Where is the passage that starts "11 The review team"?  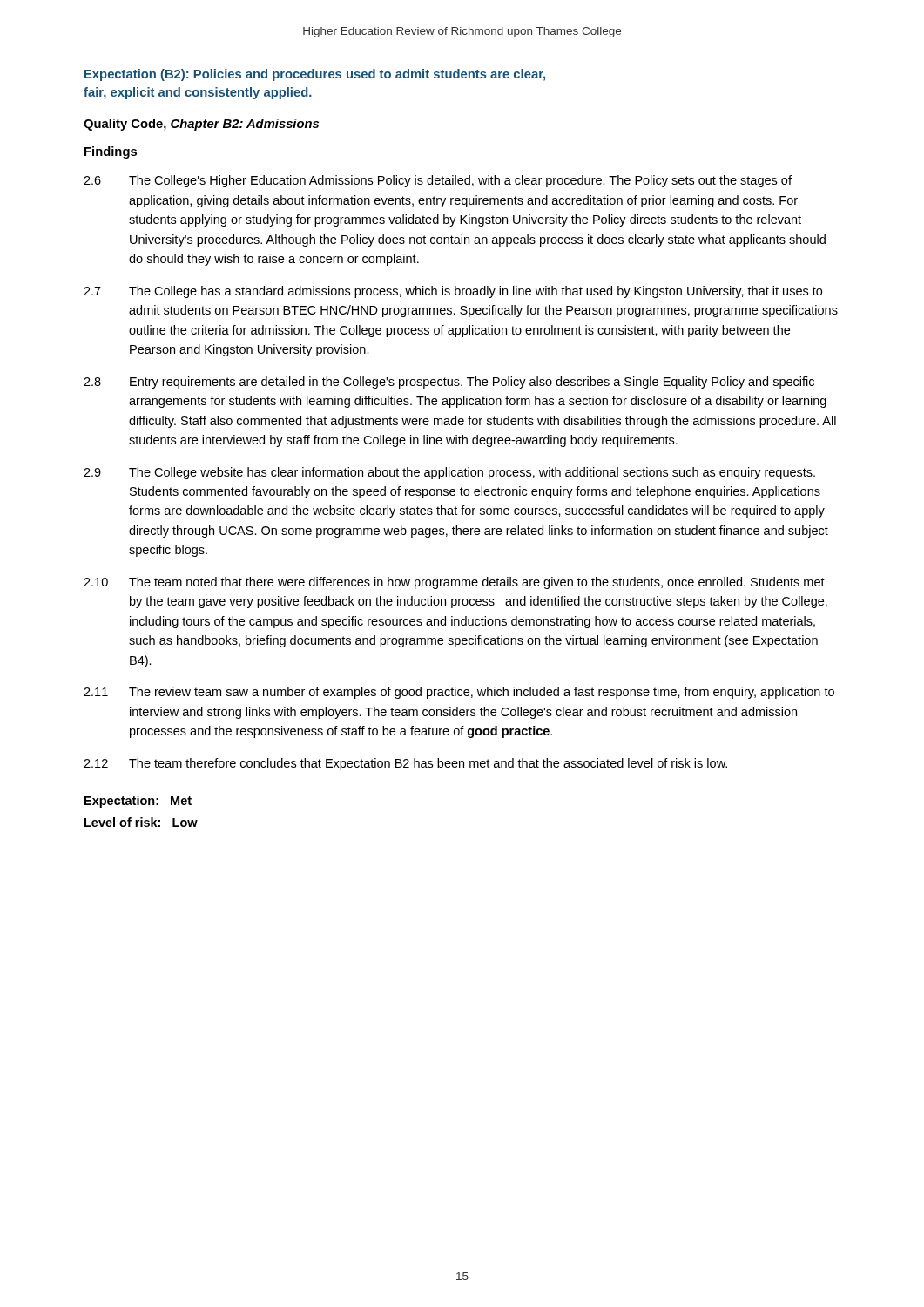(462, 712)
